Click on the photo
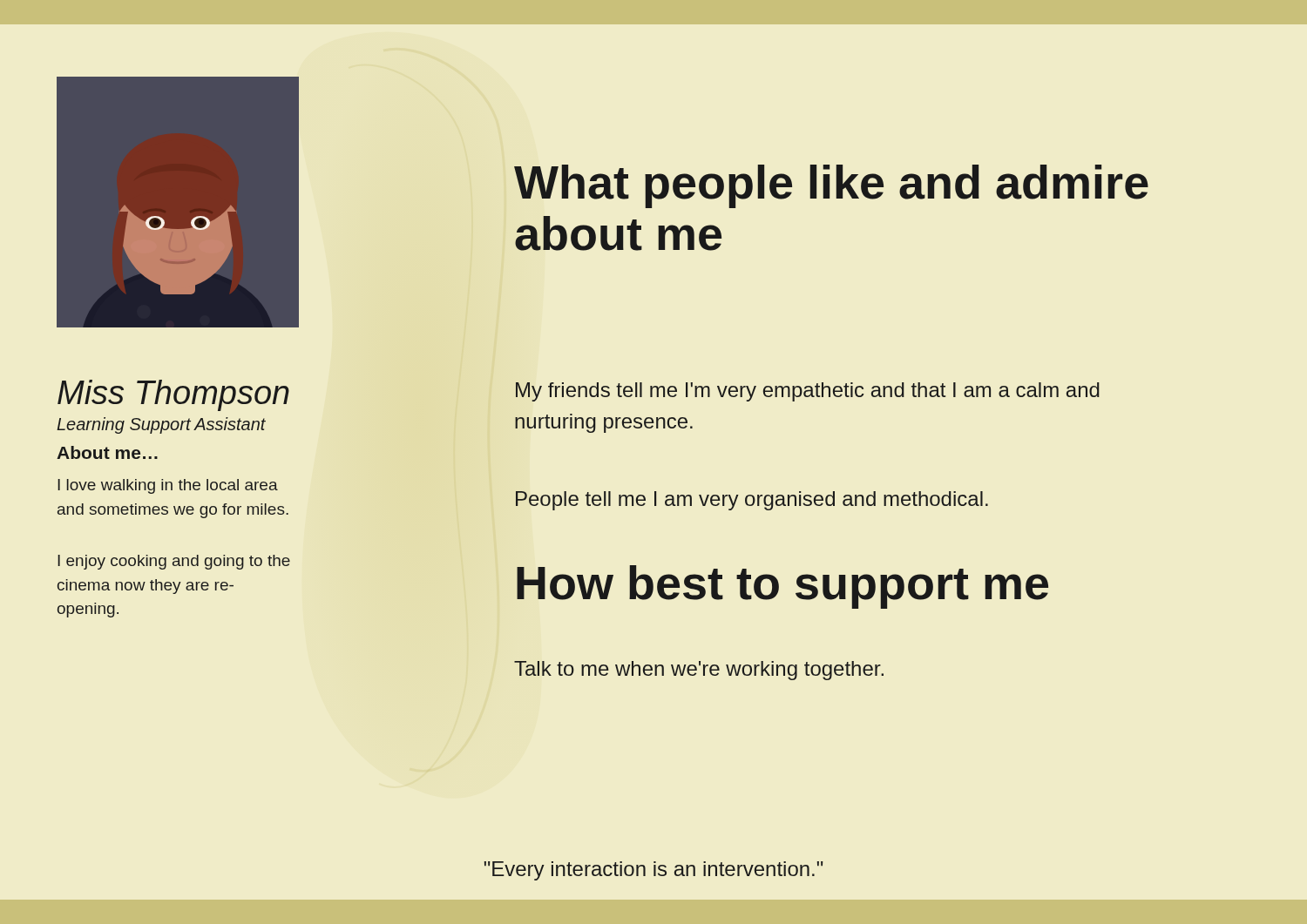 (178, 202)
